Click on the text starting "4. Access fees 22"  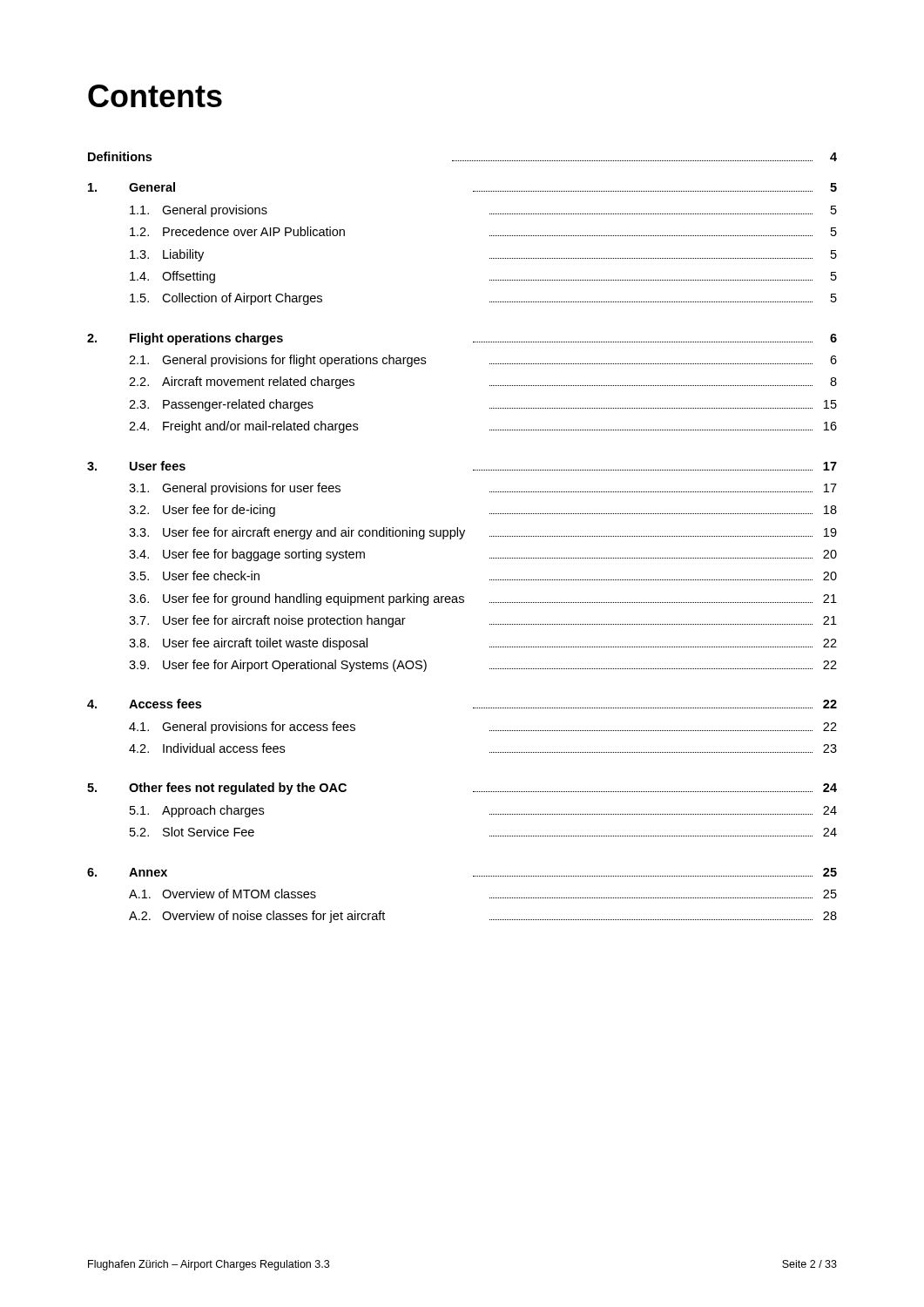(x=462, y=705)
